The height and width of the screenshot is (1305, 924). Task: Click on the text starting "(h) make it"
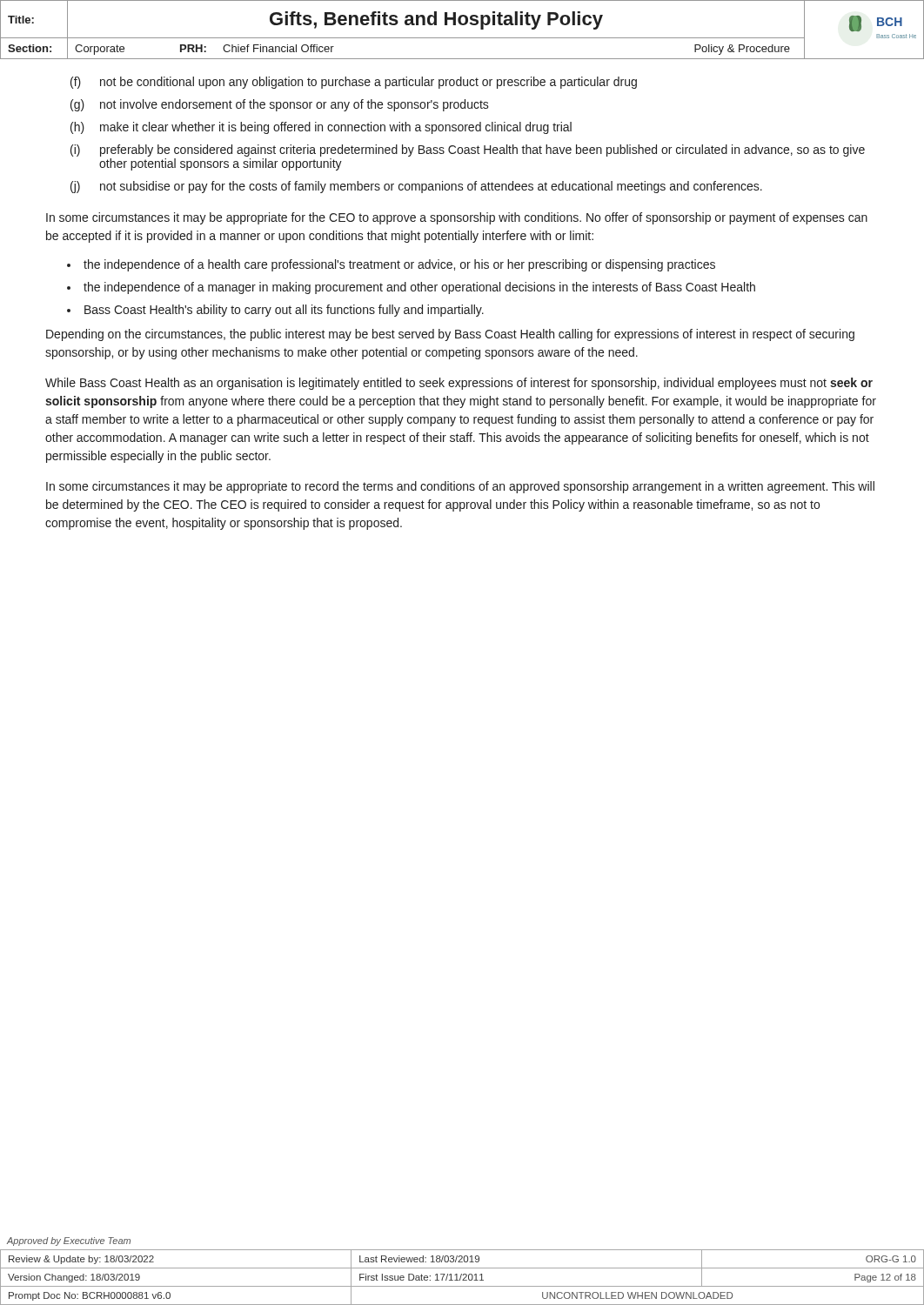point(462,127)
